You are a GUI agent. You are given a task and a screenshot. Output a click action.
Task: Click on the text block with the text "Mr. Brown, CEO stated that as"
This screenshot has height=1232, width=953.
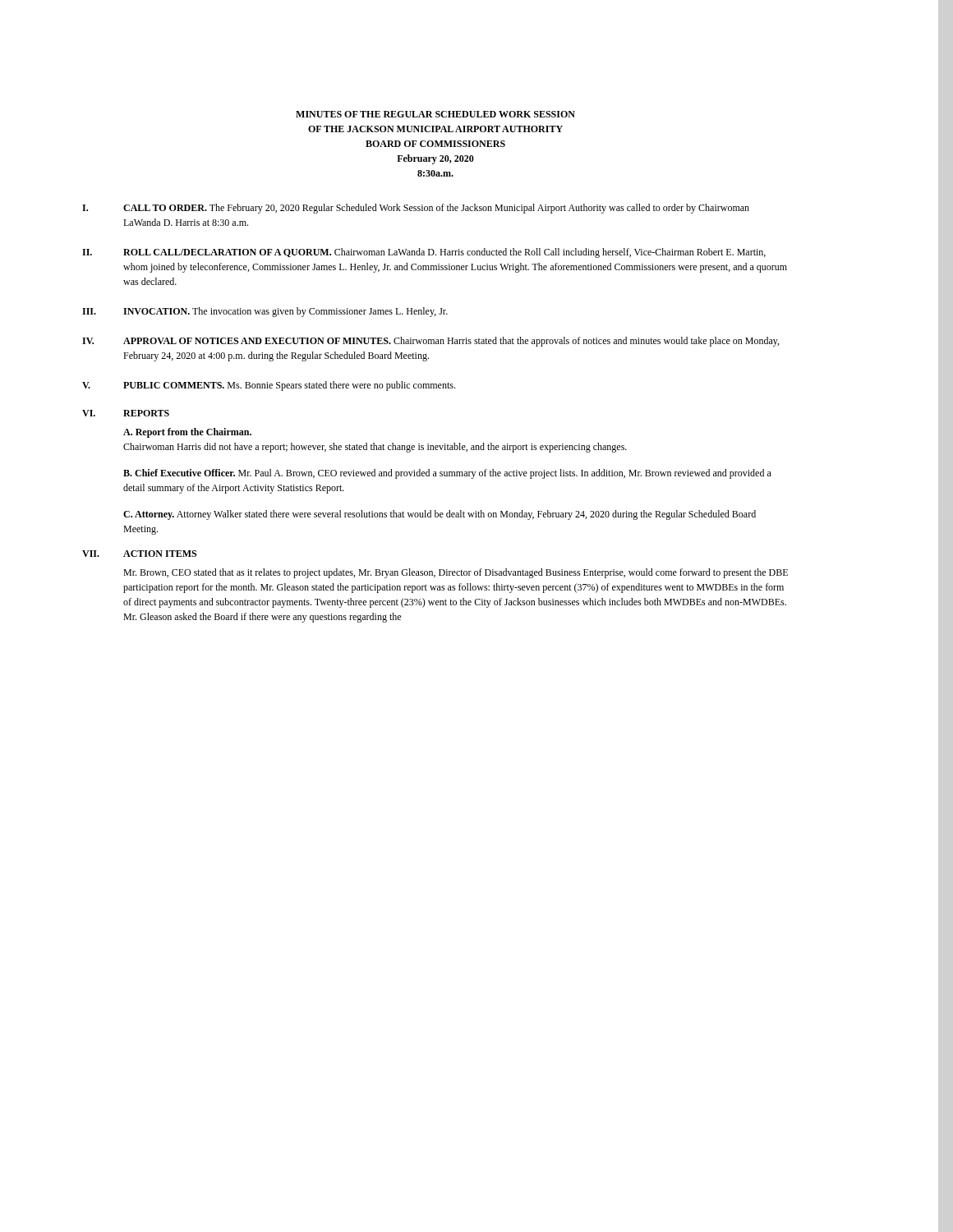pyautogui.click(x=456, y=595)
